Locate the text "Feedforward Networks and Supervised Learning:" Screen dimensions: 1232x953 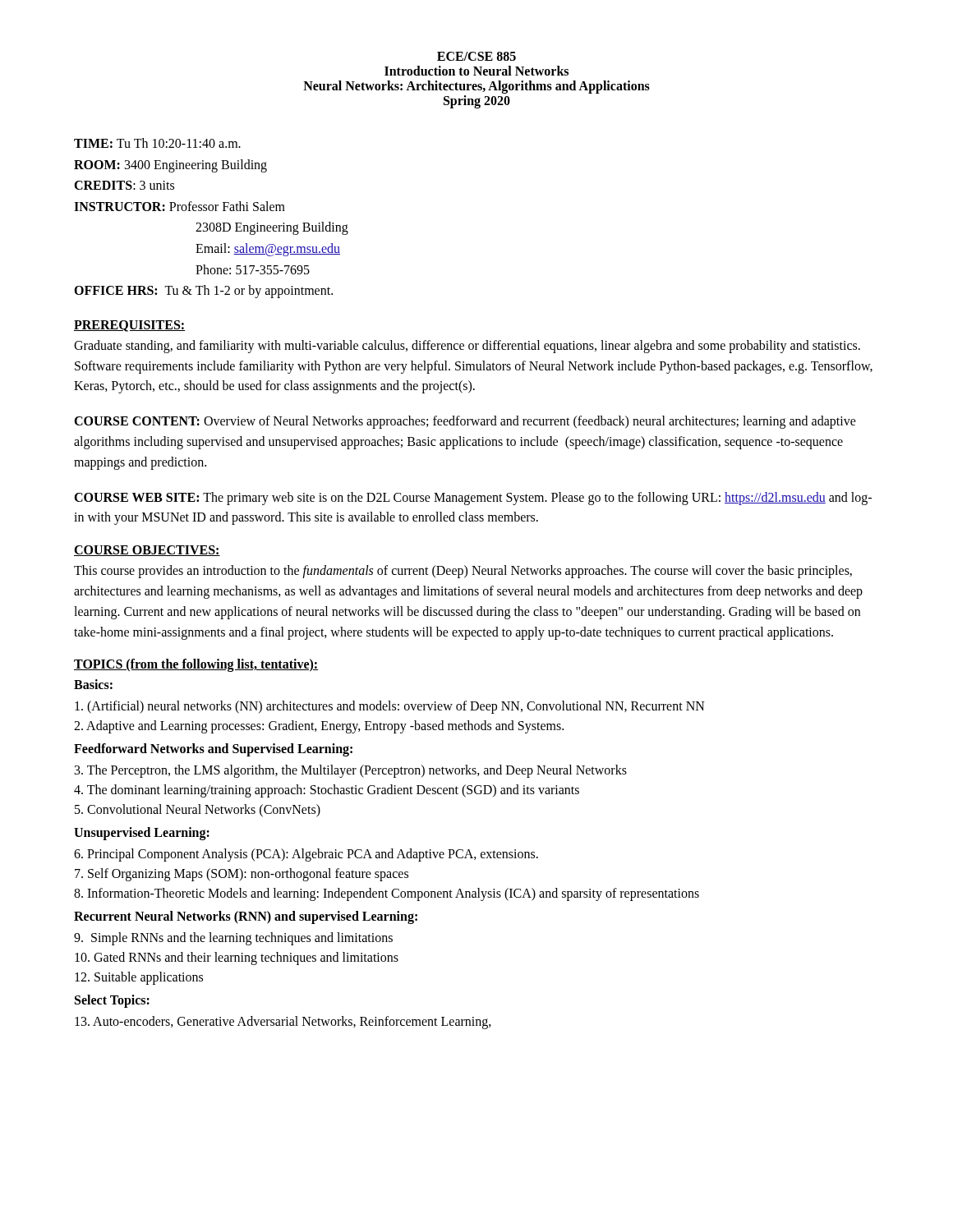point(214,749)
